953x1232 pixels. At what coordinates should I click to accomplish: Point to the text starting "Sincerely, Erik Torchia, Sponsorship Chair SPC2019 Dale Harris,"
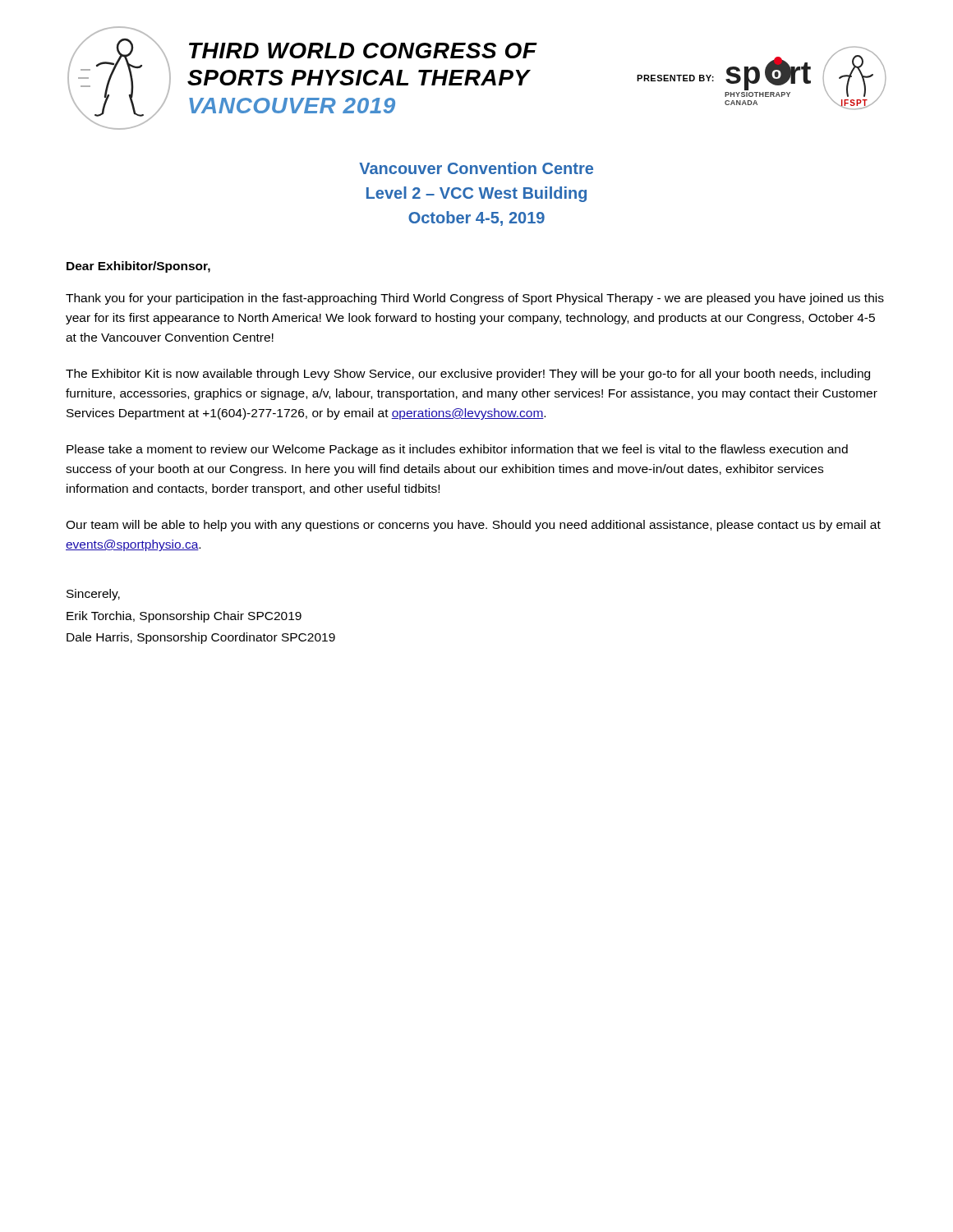201,615
